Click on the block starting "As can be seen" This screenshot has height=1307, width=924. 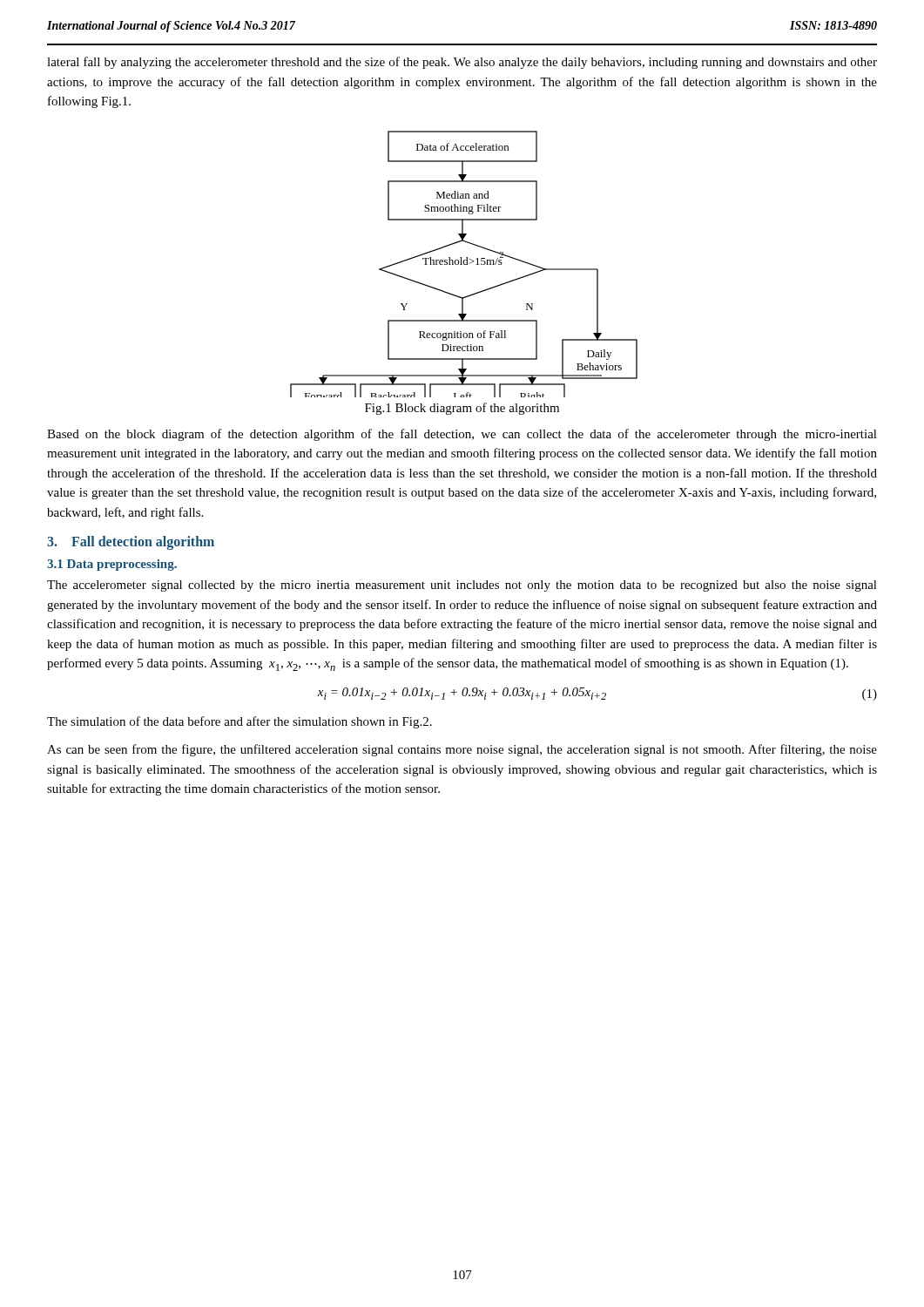click(x=462, y=769)
